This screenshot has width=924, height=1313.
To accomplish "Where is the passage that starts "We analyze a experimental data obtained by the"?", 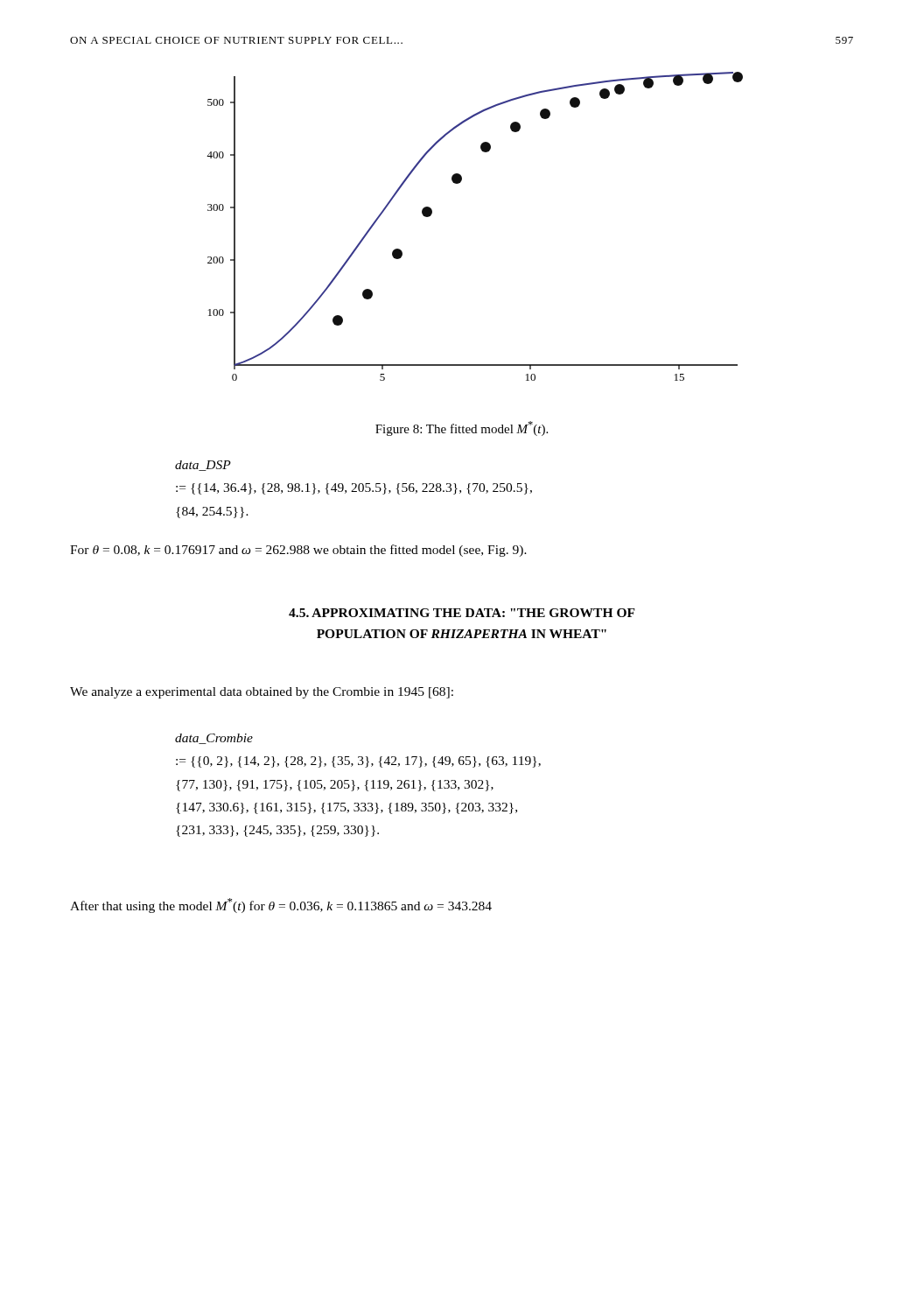I will pos(262,691).
